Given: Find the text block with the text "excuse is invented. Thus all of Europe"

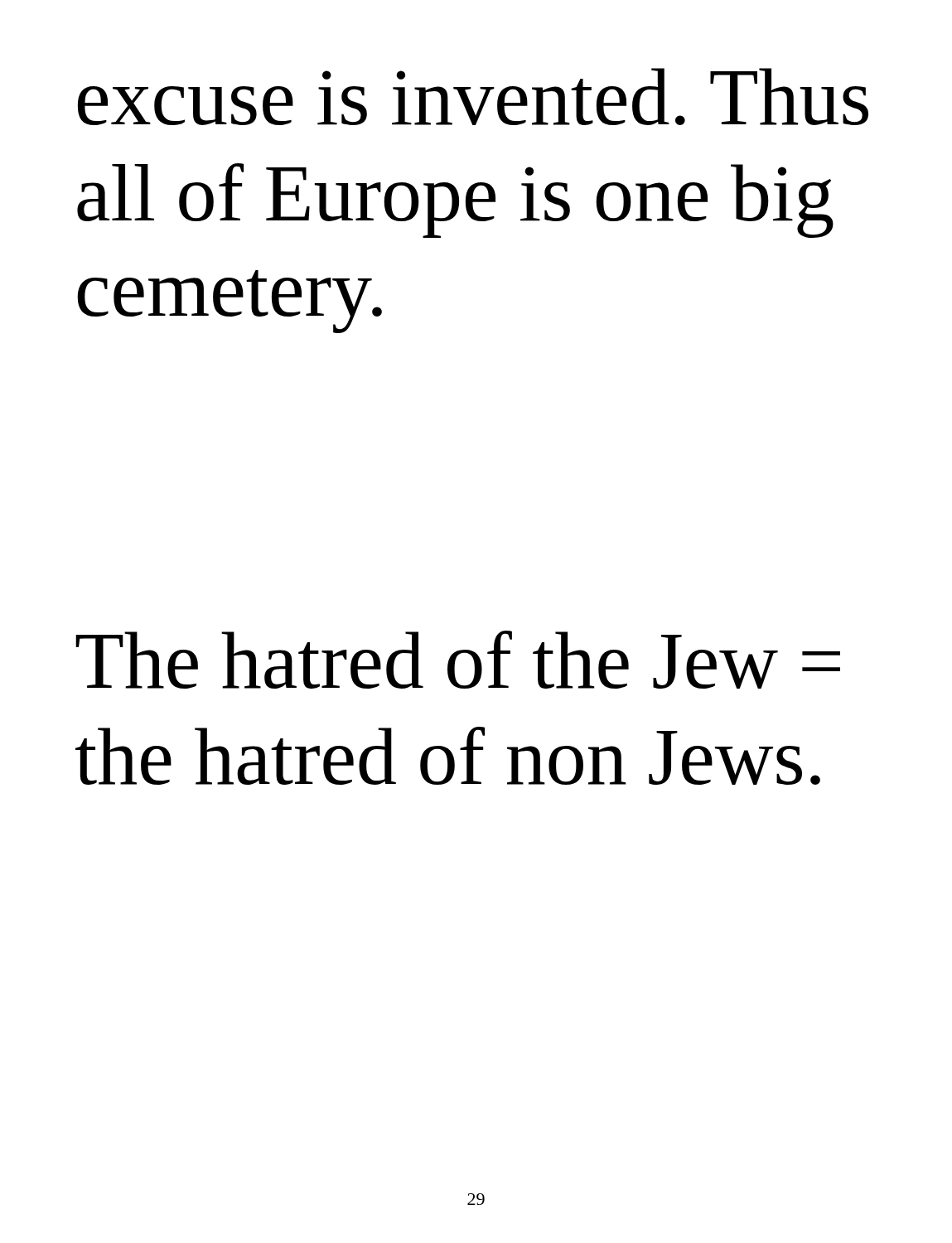Looking at the screenshot, I should click(x=473, y=193).
